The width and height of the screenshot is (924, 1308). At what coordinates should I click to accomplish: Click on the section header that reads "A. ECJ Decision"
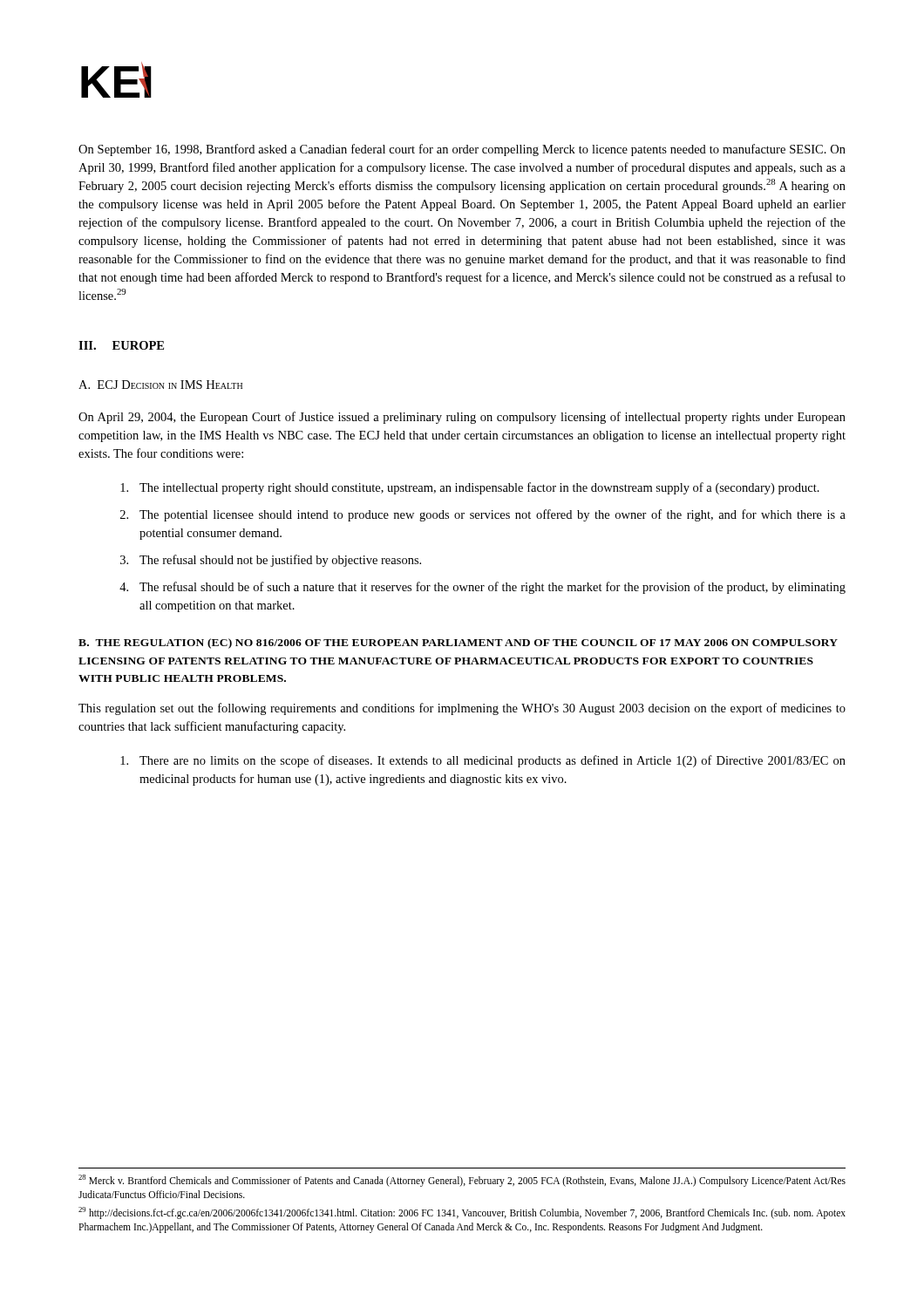click(161, 385)
